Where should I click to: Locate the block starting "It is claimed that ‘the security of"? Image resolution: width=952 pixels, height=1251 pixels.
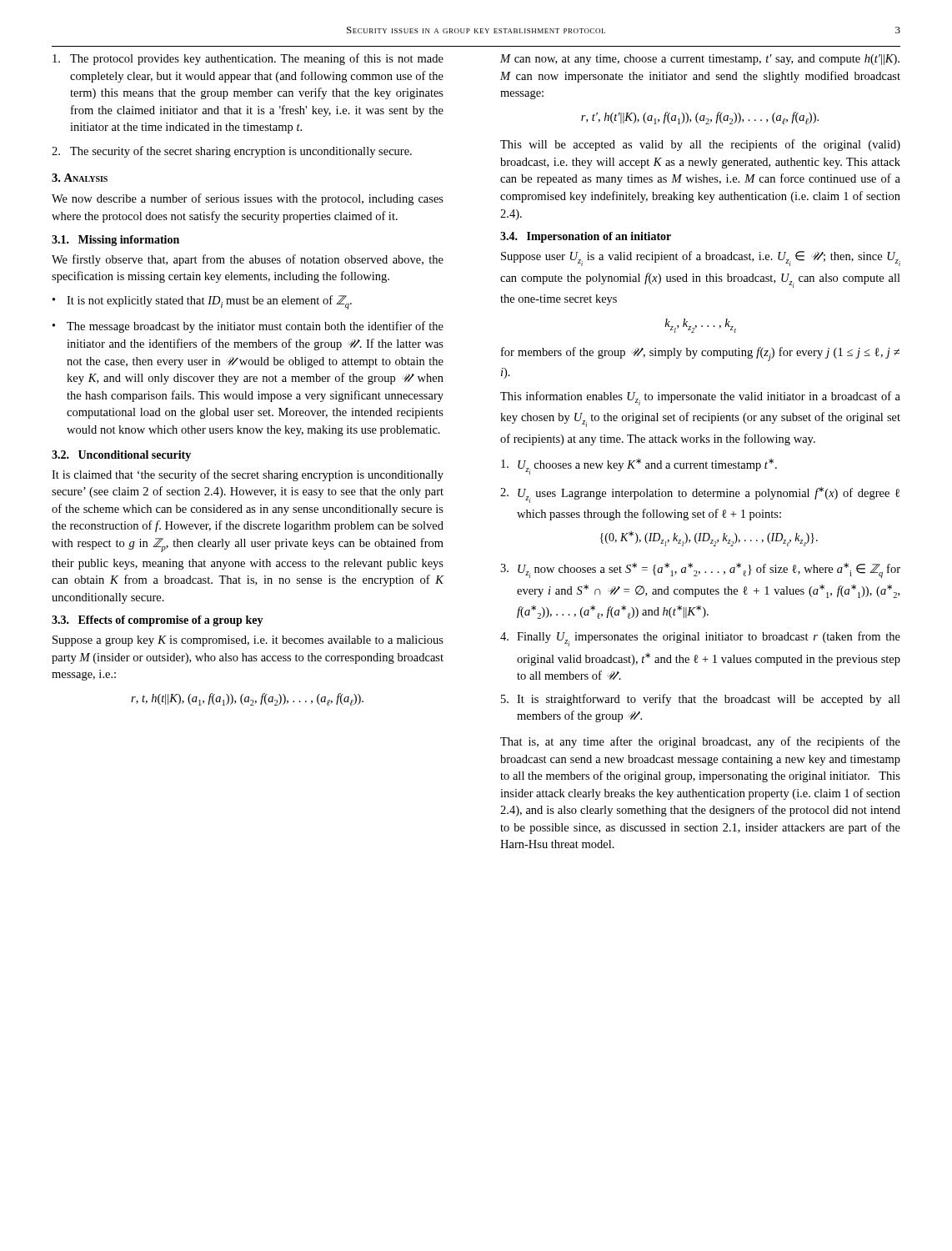point(248,536)
